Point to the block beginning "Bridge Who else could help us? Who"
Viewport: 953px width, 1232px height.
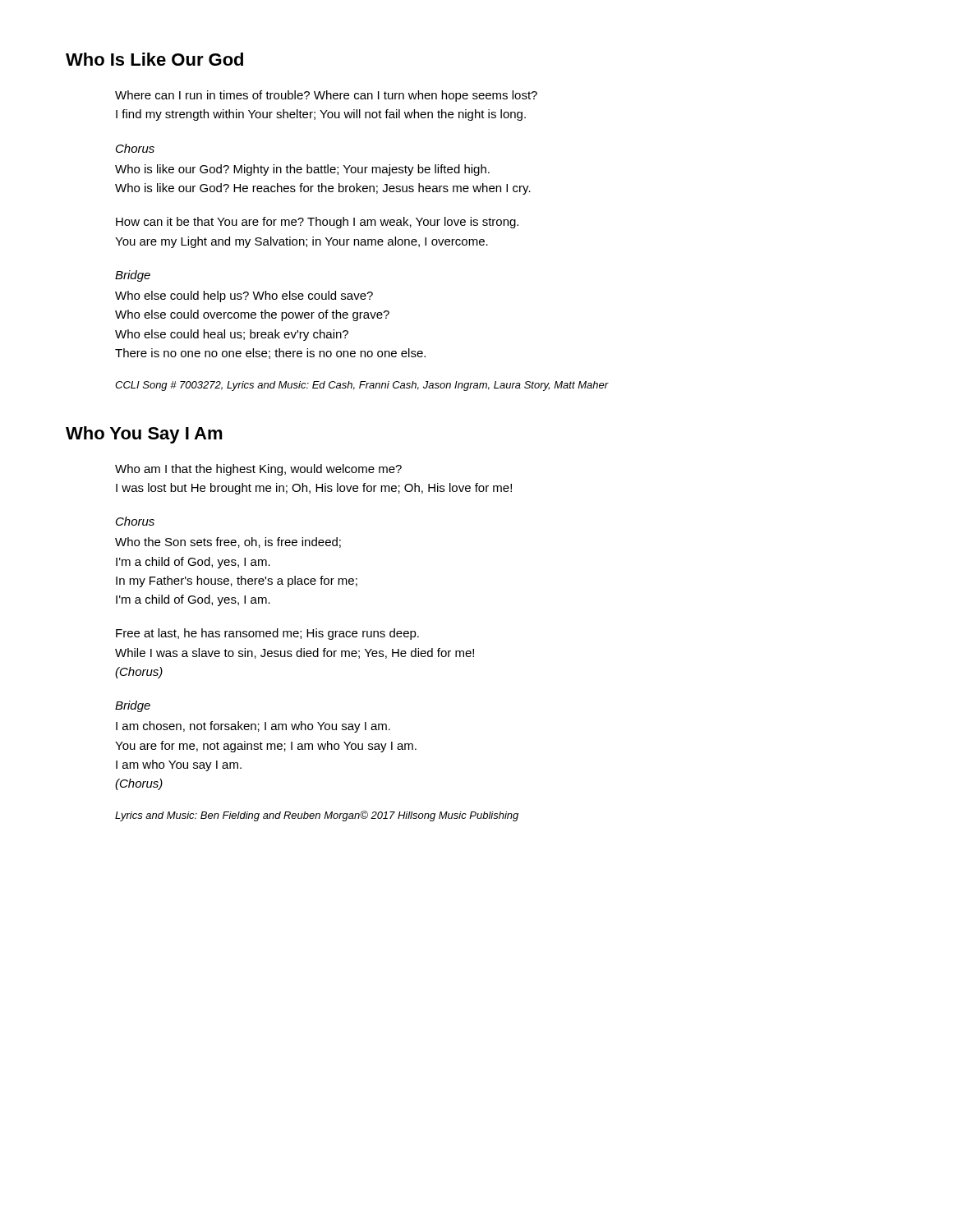133,276
